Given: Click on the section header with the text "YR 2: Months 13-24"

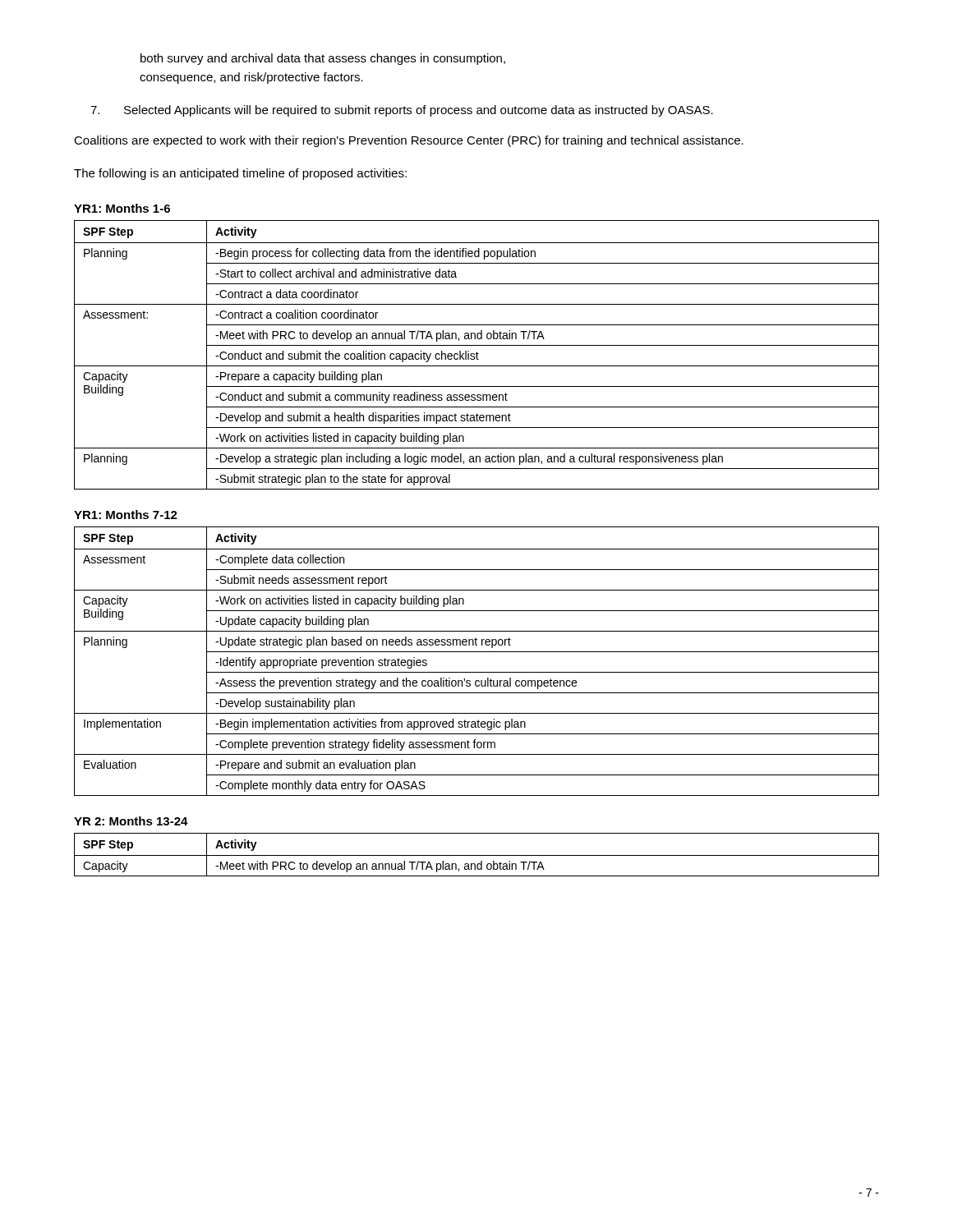Looking at the screenshot, I should coord(131,821).
